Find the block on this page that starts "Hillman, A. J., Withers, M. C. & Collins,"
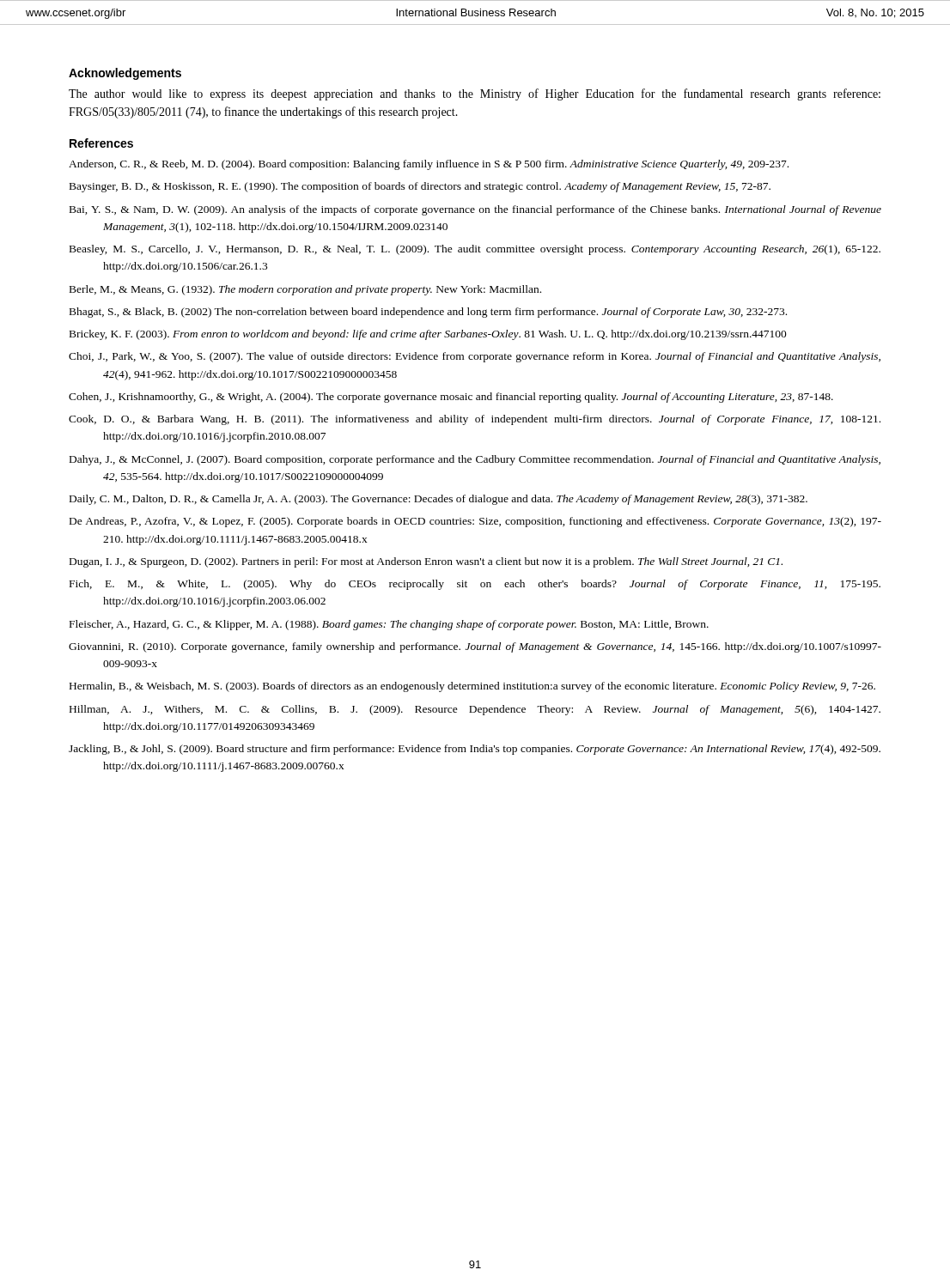 (x=475, y=717)
